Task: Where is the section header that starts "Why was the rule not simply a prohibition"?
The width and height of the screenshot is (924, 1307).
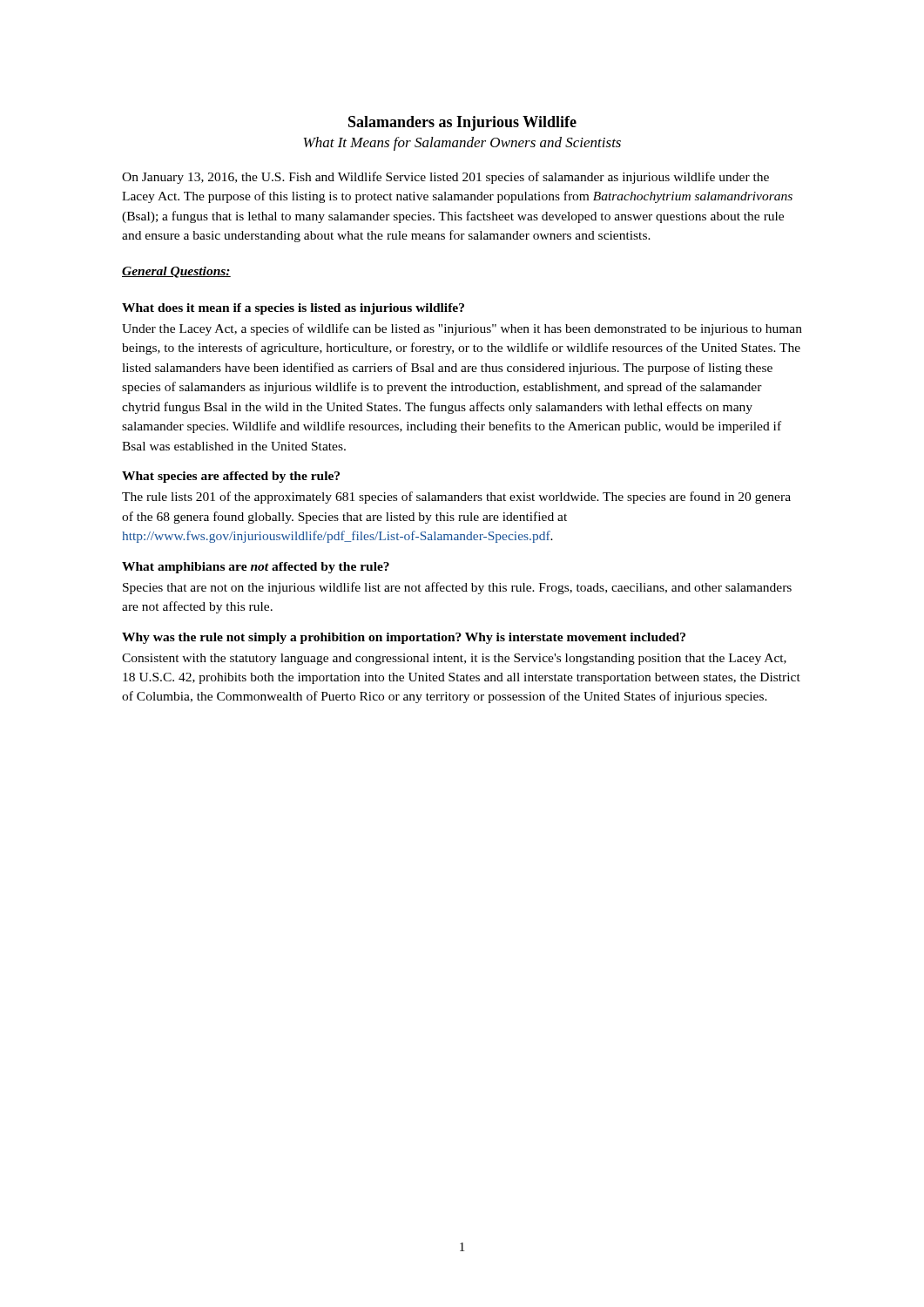Action: [404, 636]
